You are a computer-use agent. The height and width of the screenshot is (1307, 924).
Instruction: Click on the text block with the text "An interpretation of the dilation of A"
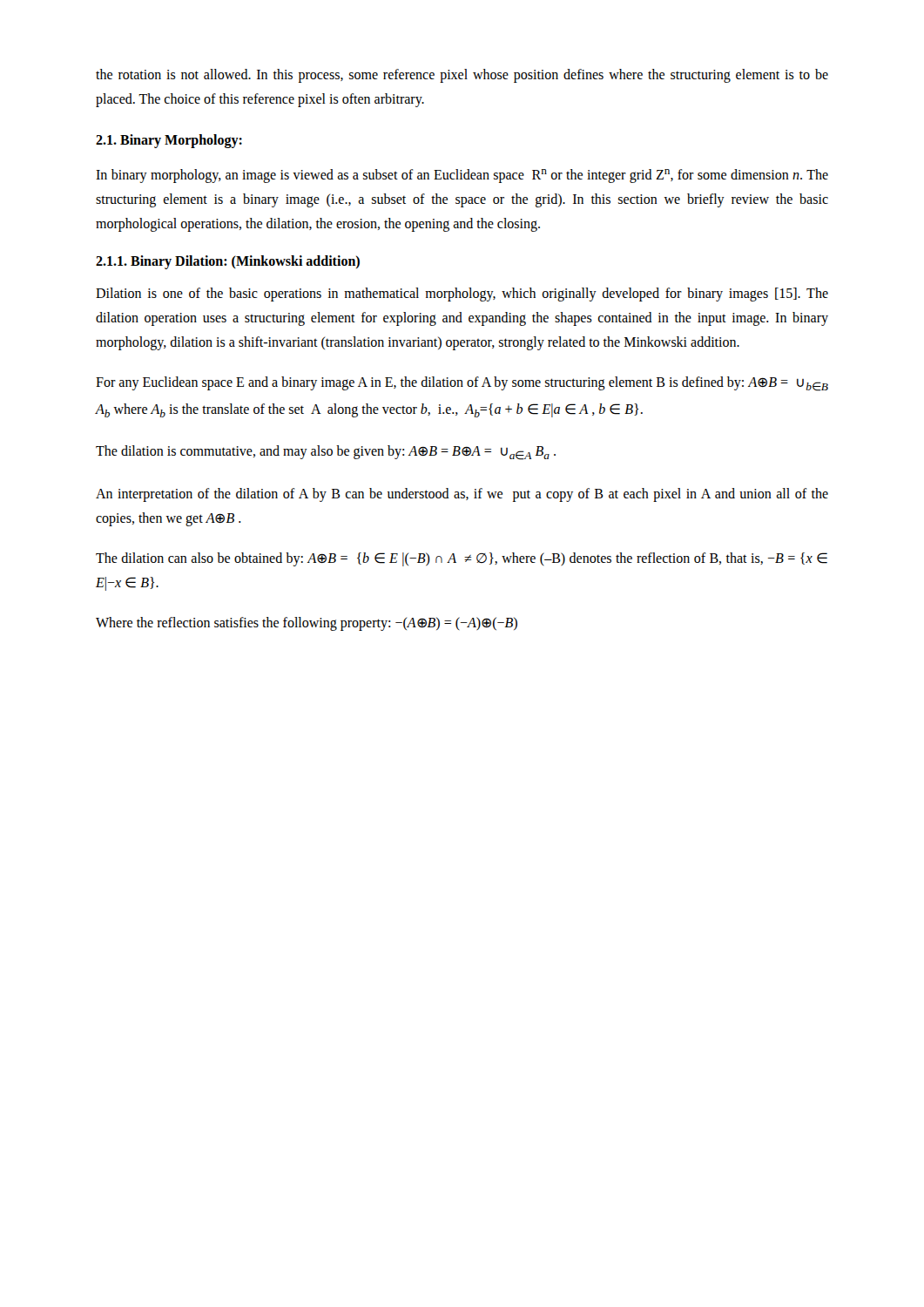[462, 506]
